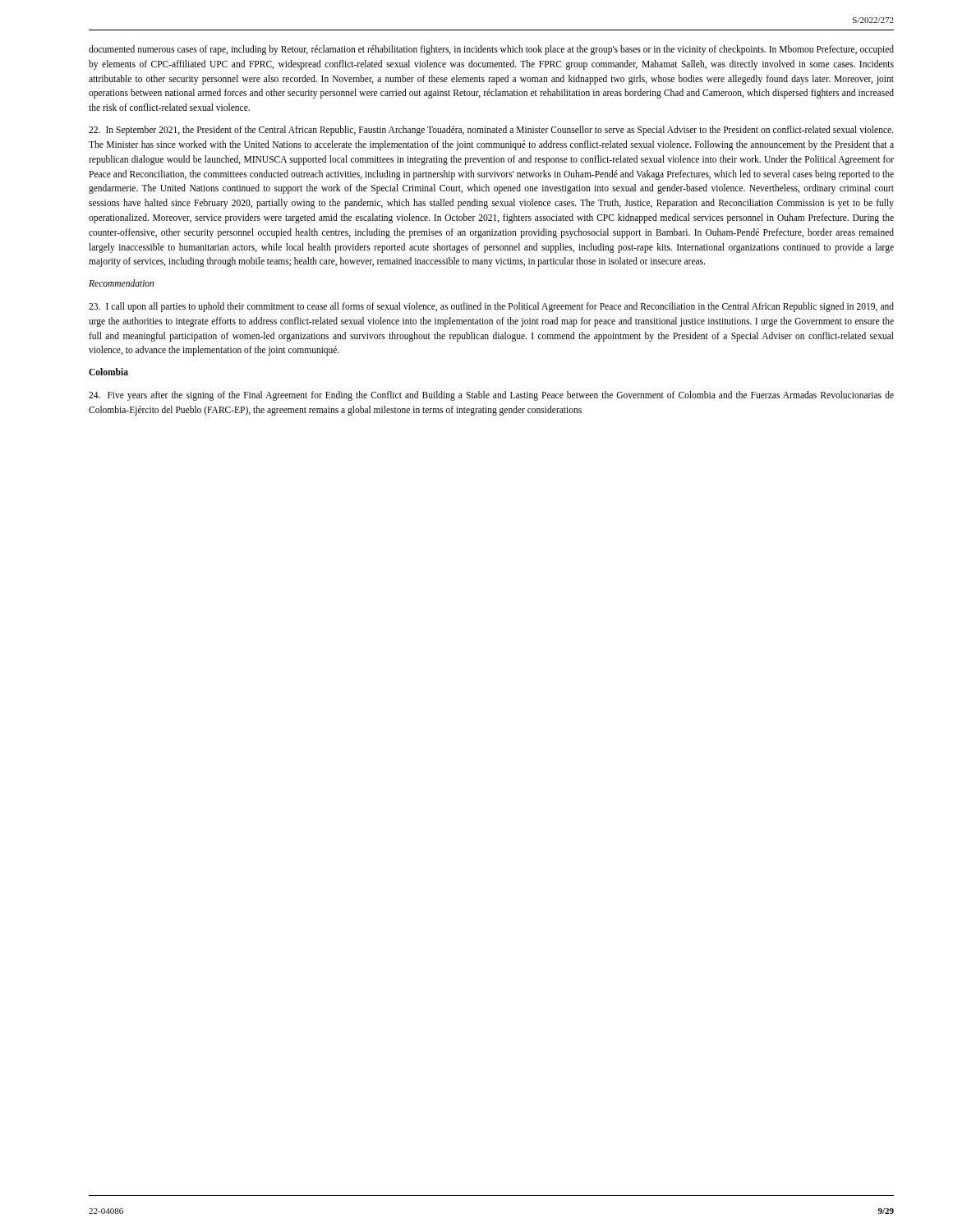Image resolution: width=953 pixels, height=1232 pixels.
Task: Navigate to the text block starting "documented numerous cases of rape, including"
Action: 491,79
